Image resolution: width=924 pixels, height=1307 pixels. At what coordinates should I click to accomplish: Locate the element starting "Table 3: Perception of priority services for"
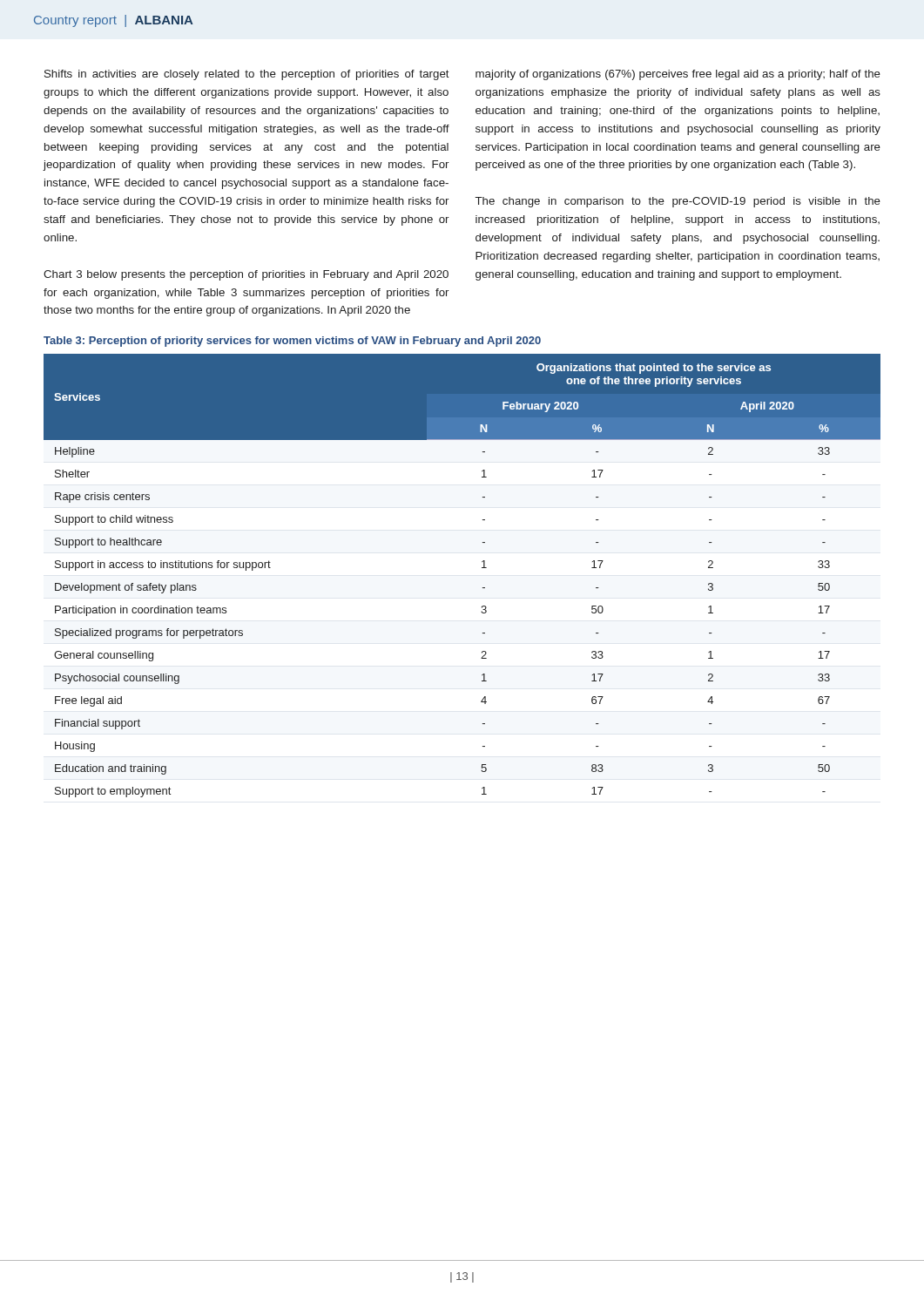coord(292,340)
